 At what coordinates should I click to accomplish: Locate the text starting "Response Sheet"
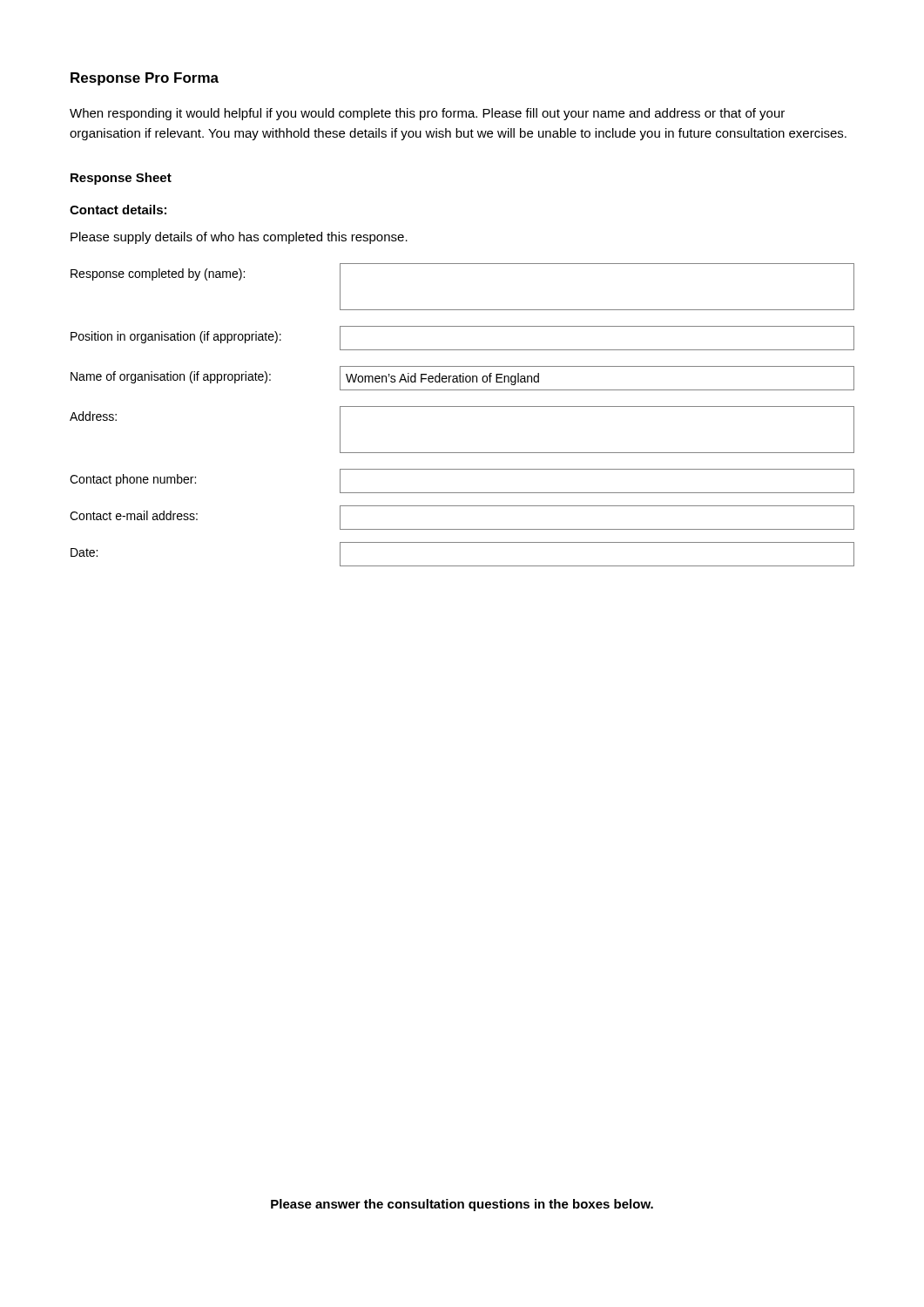pos(120,177)
